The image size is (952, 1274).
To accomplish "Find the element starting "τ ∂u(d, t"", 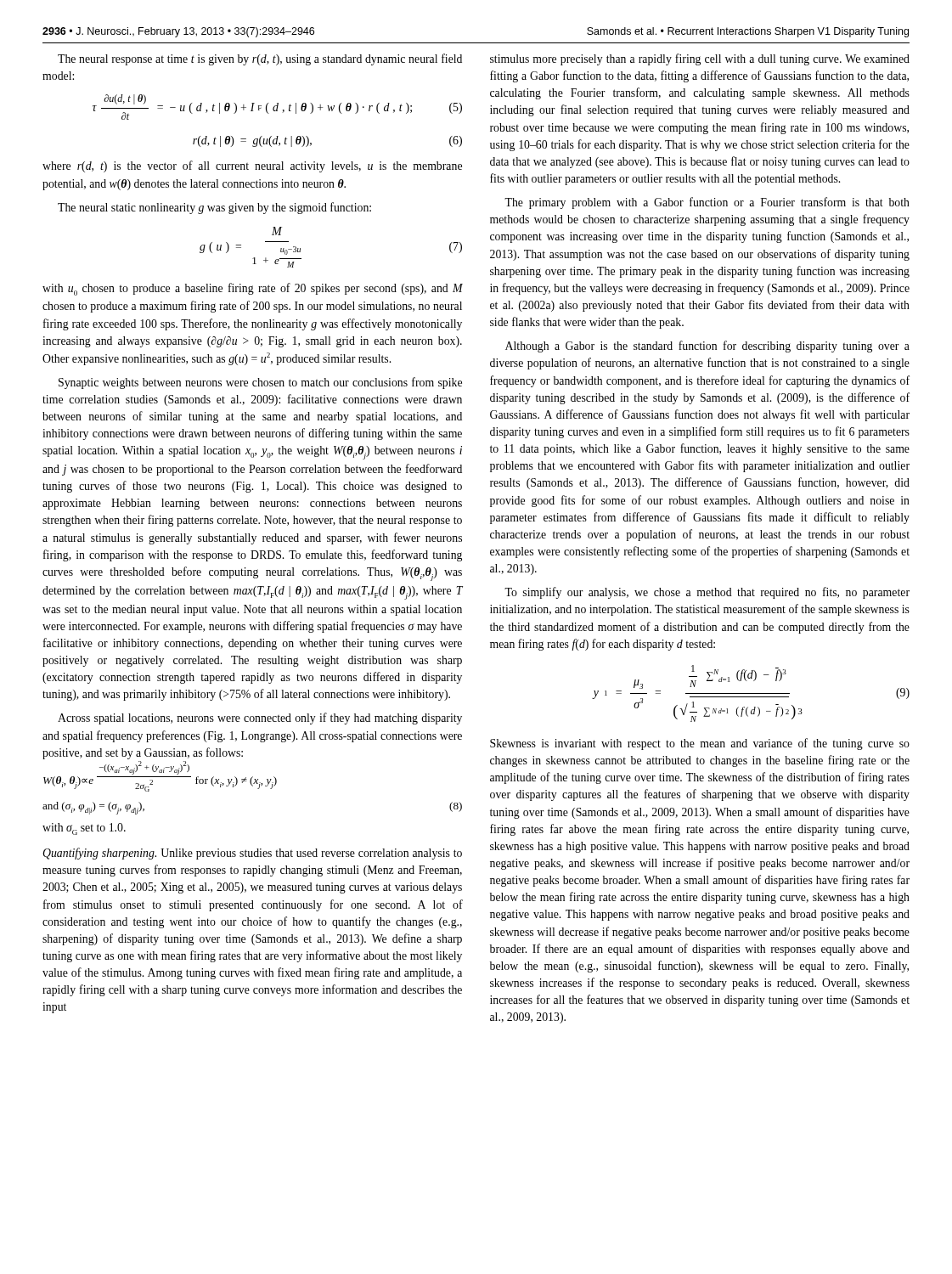I will pos(277,108).
